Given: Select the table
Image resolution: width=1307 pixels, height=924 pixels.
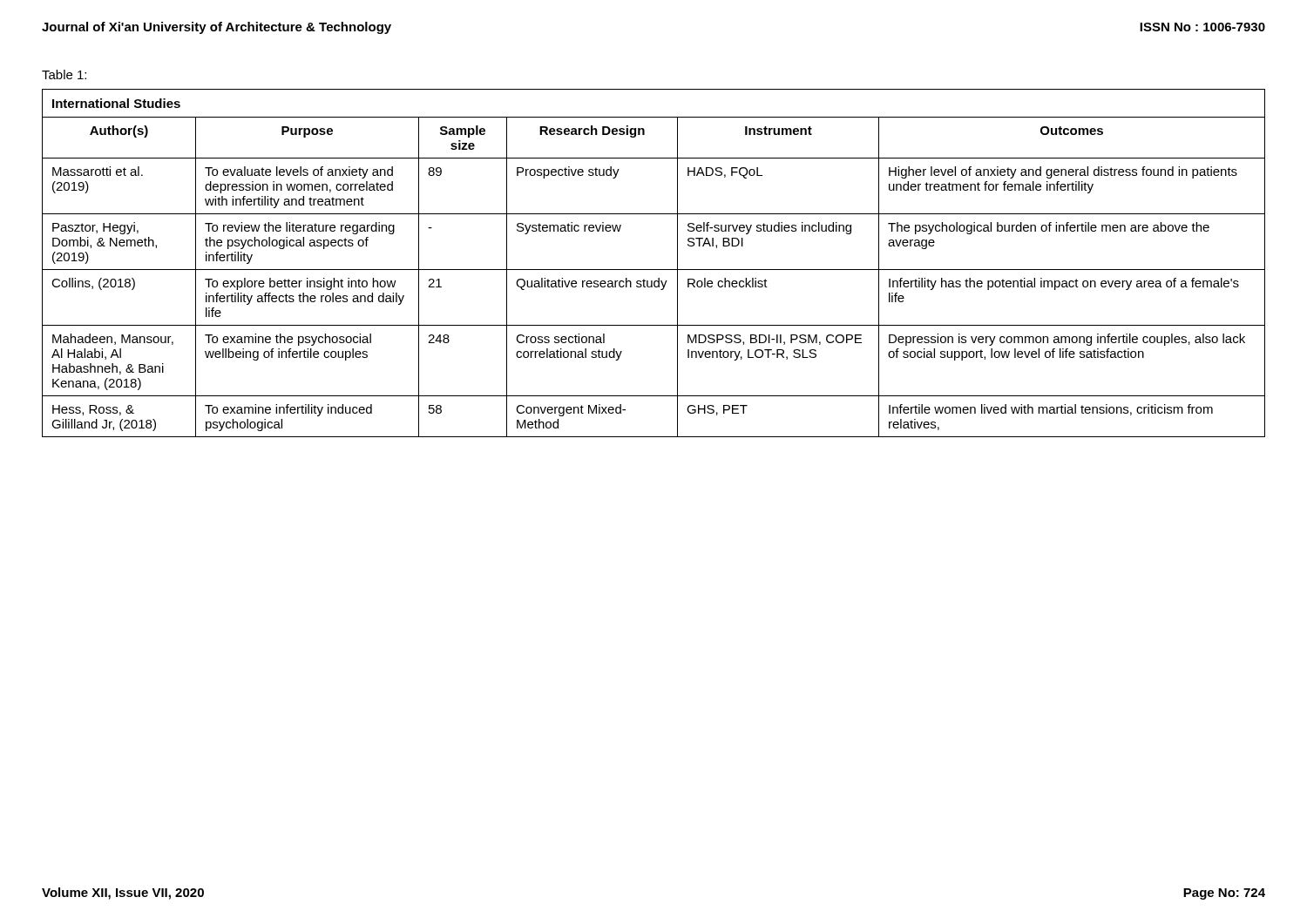Looking at the screenshot, I should 654,263.
